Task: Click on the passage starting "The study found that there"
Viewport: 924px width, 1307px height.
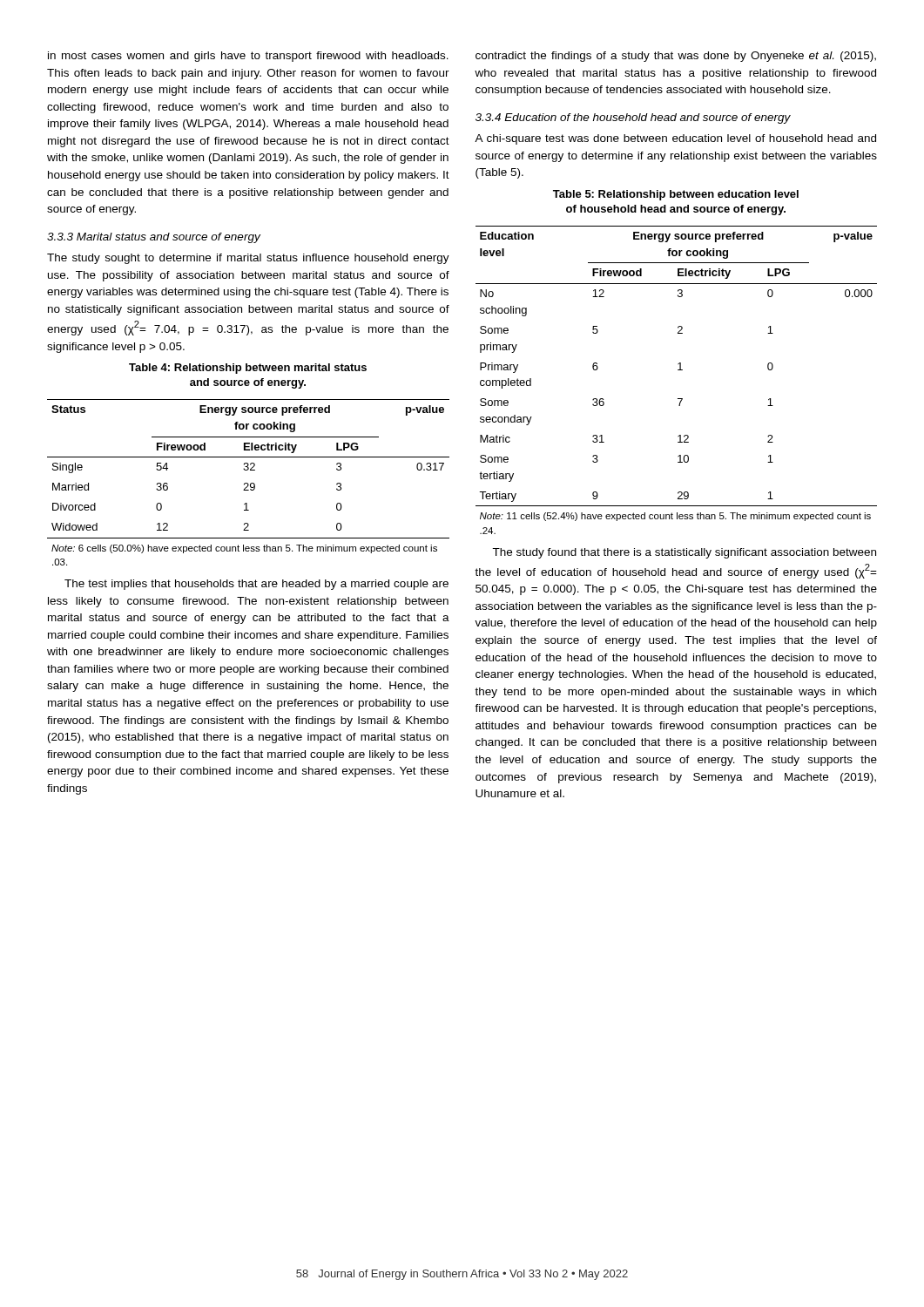Action: click(x=676, y=673)
